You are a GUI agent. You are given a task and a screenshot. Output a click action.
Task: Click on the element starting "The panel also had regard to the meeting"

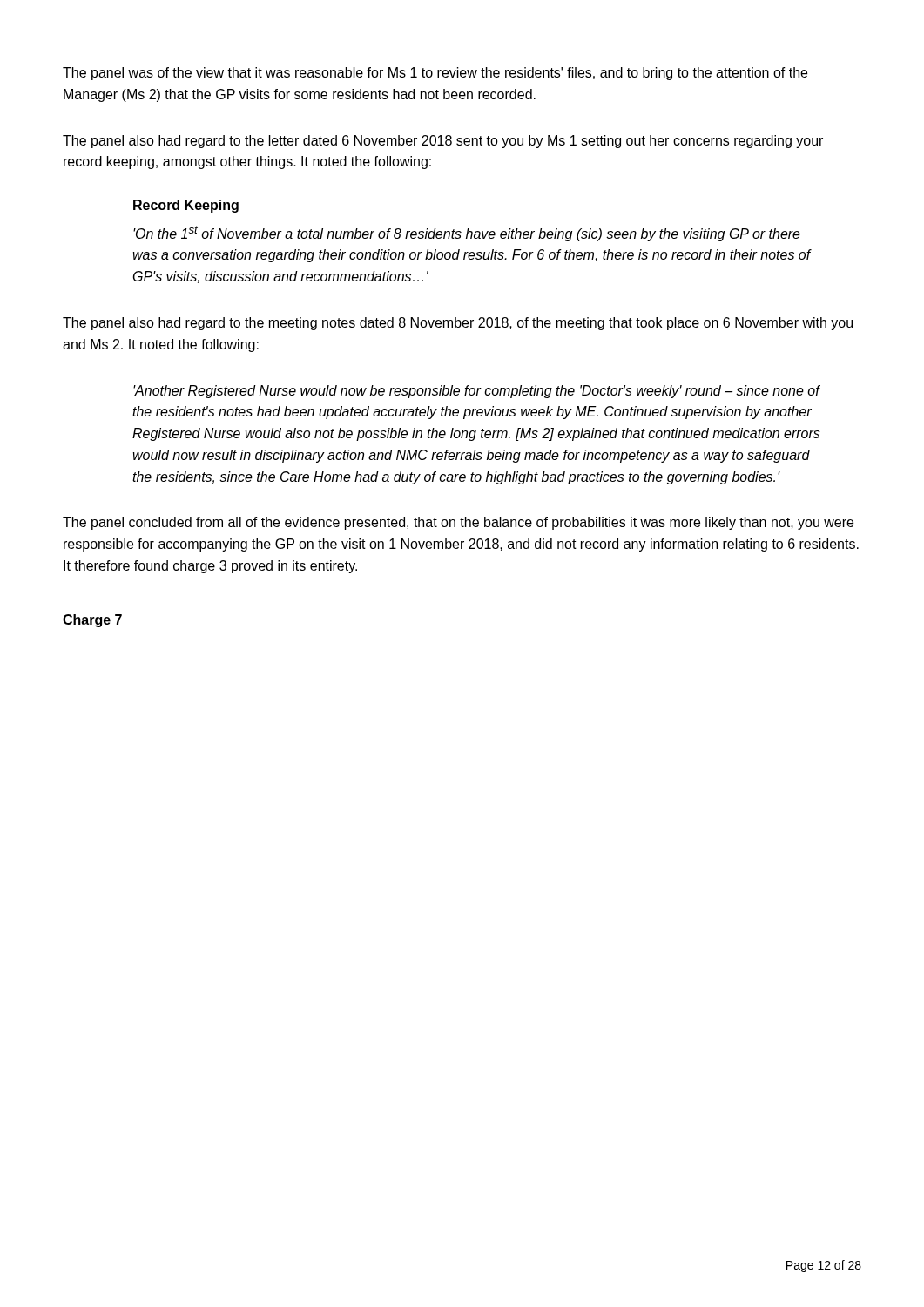pos(458,334)
